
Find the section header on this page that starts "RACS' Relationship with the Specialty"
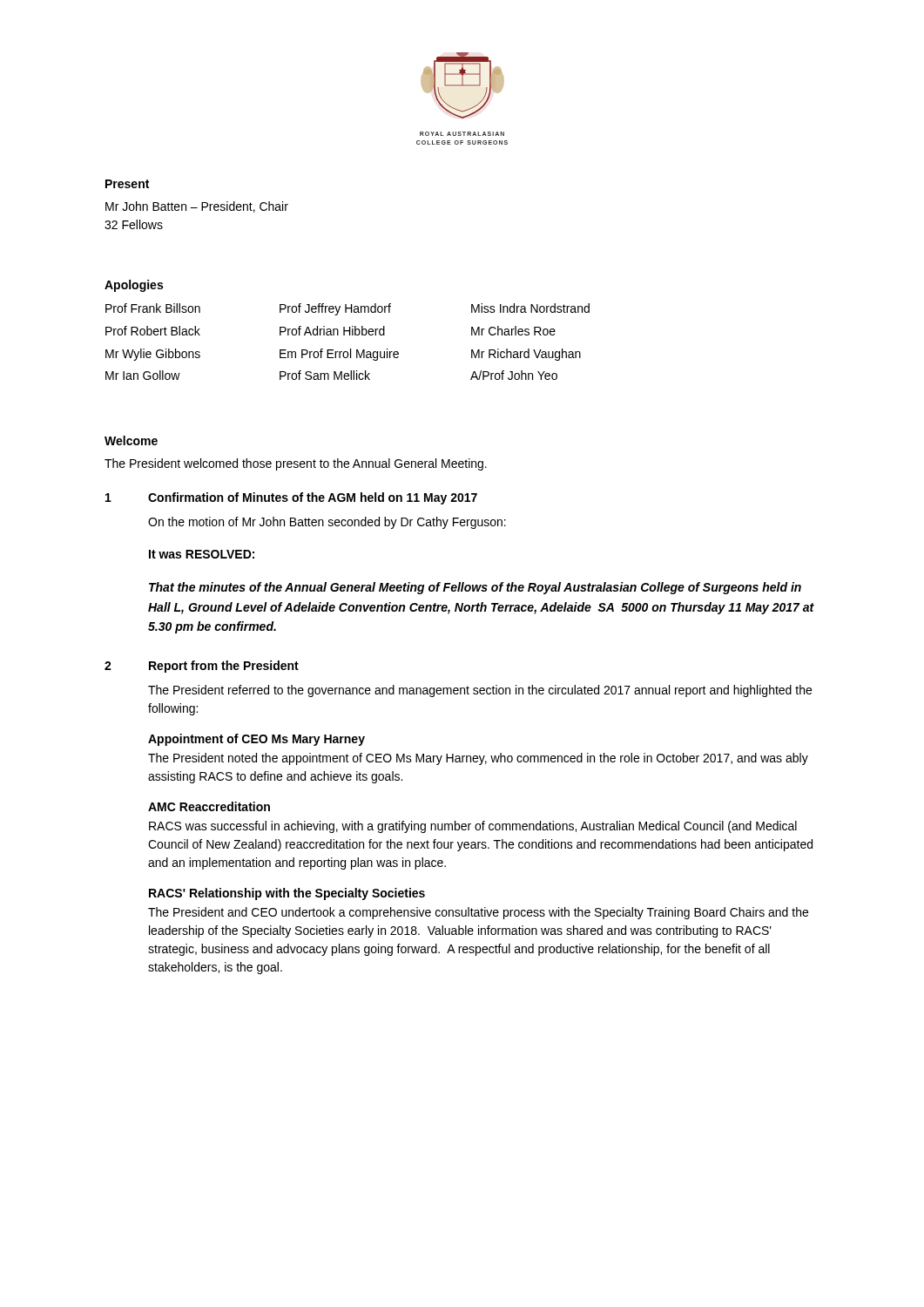click(x=287, y=893)
